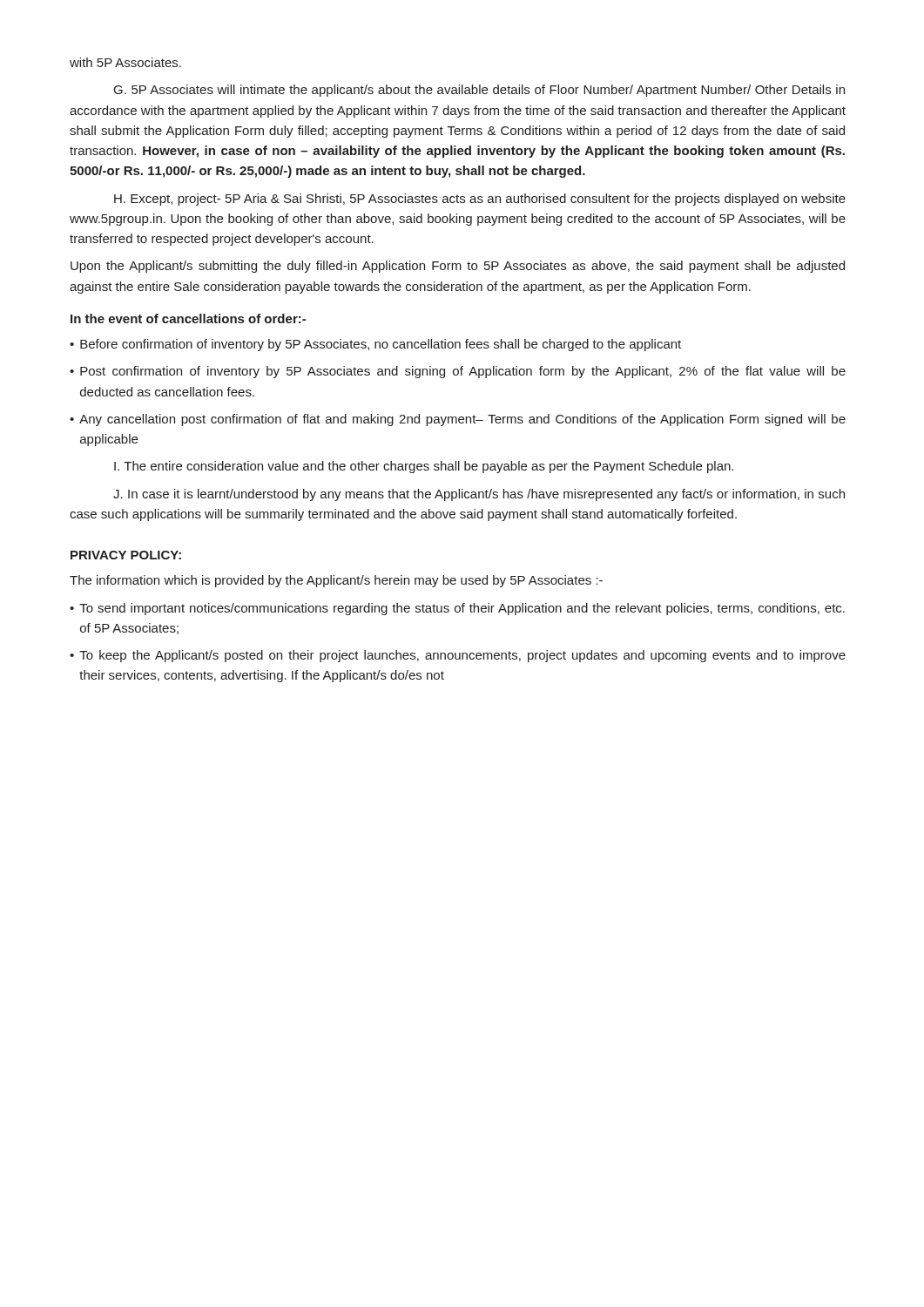Find the block on this page that starts "• Before confirmation of"
924x1307 pixels.
click(458, 344)
